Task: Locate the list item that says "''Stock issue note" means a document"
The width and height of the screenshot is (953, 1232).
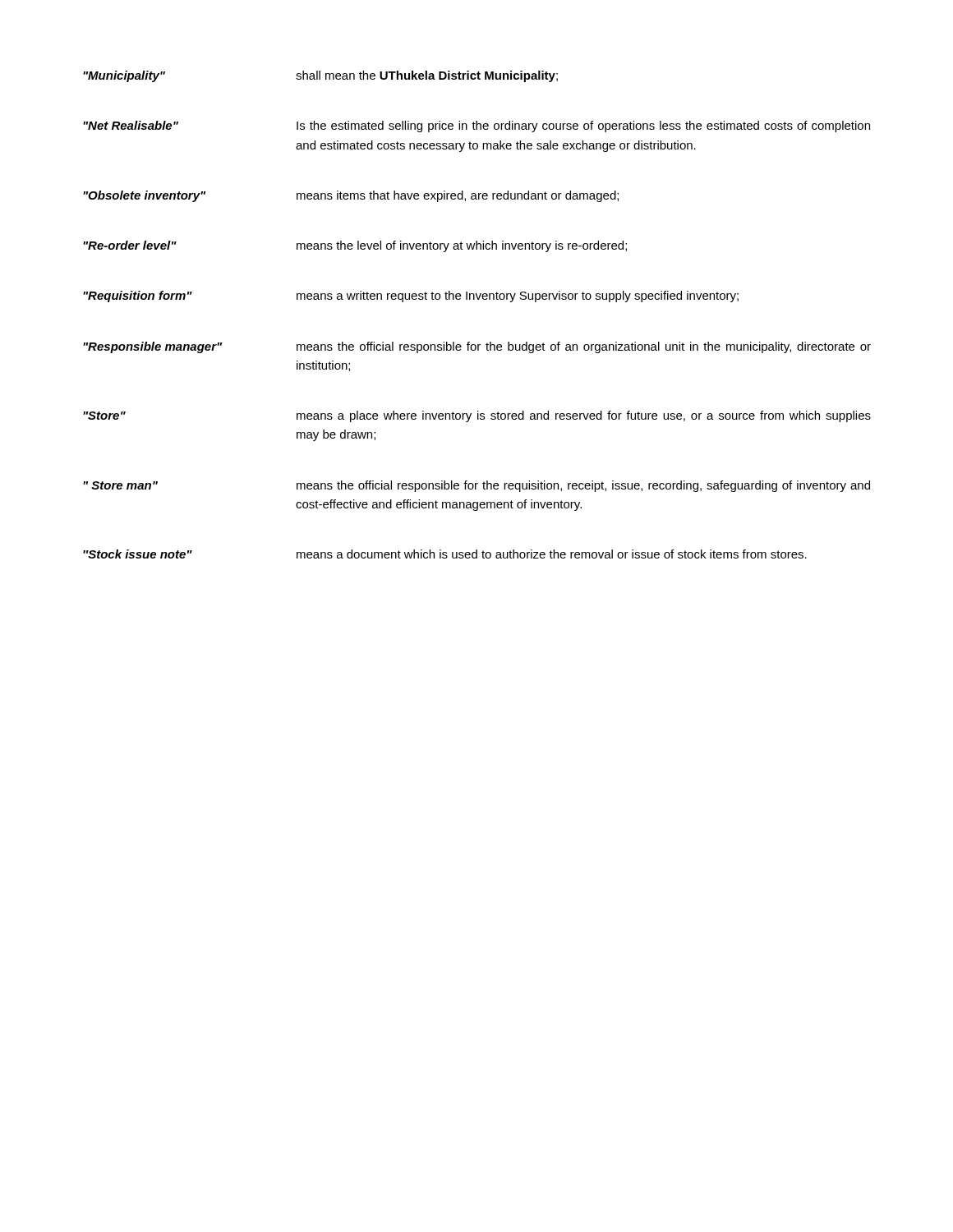Action: (476, 554)
